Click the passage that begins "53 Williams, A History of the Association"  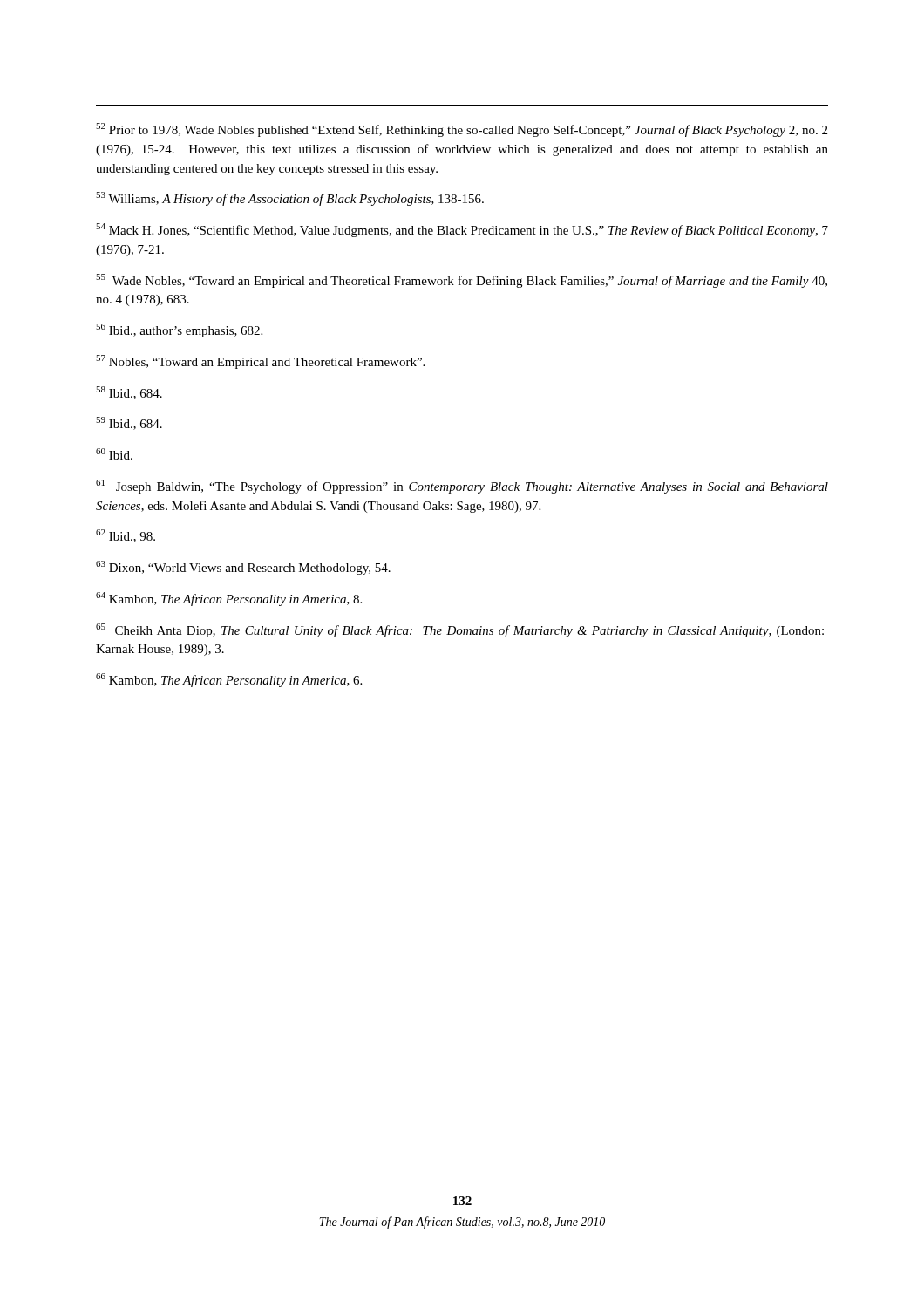[290, 198]
